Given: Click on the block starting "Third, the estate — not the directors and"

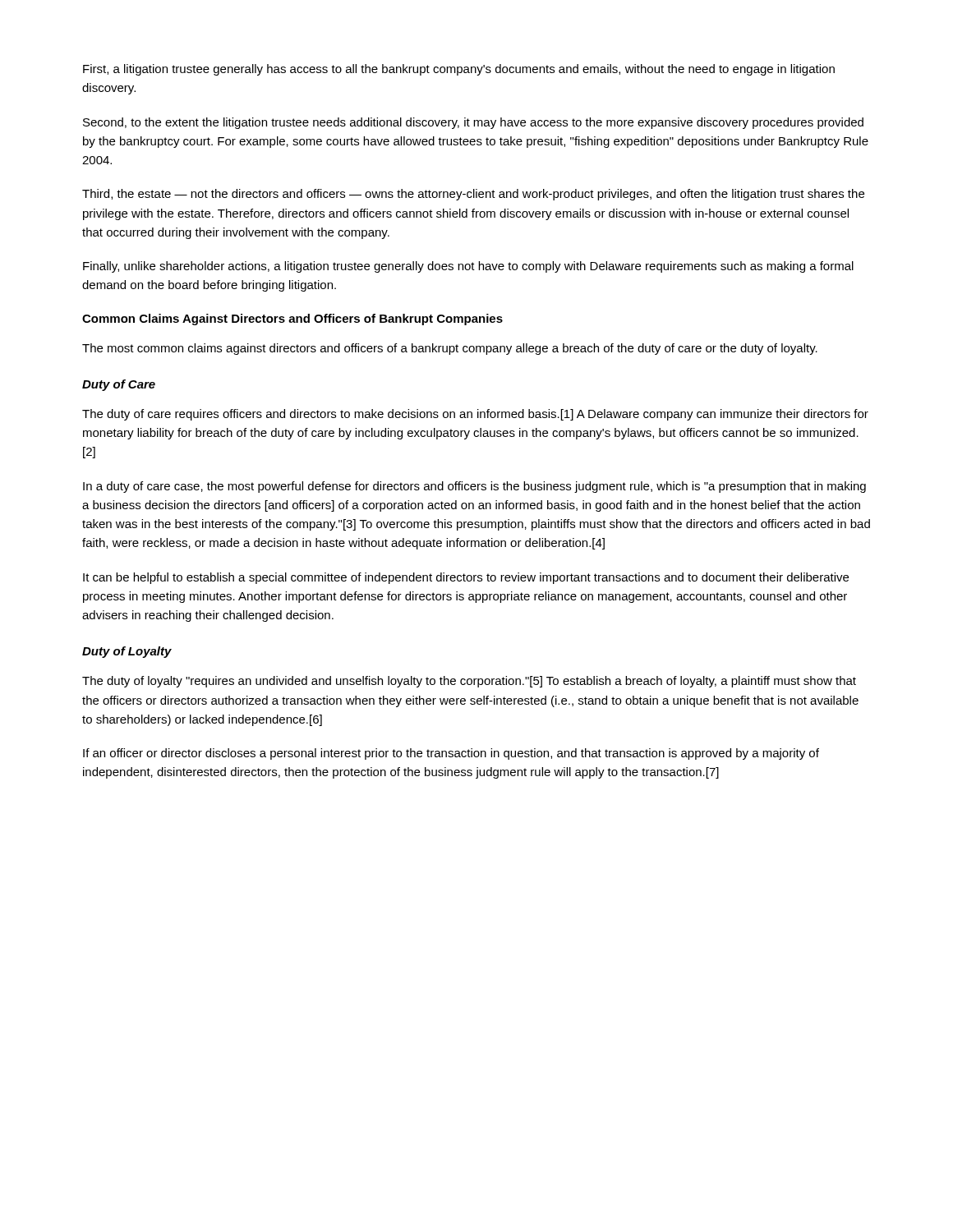Looking at the screenshot, I should pos(473,213).
